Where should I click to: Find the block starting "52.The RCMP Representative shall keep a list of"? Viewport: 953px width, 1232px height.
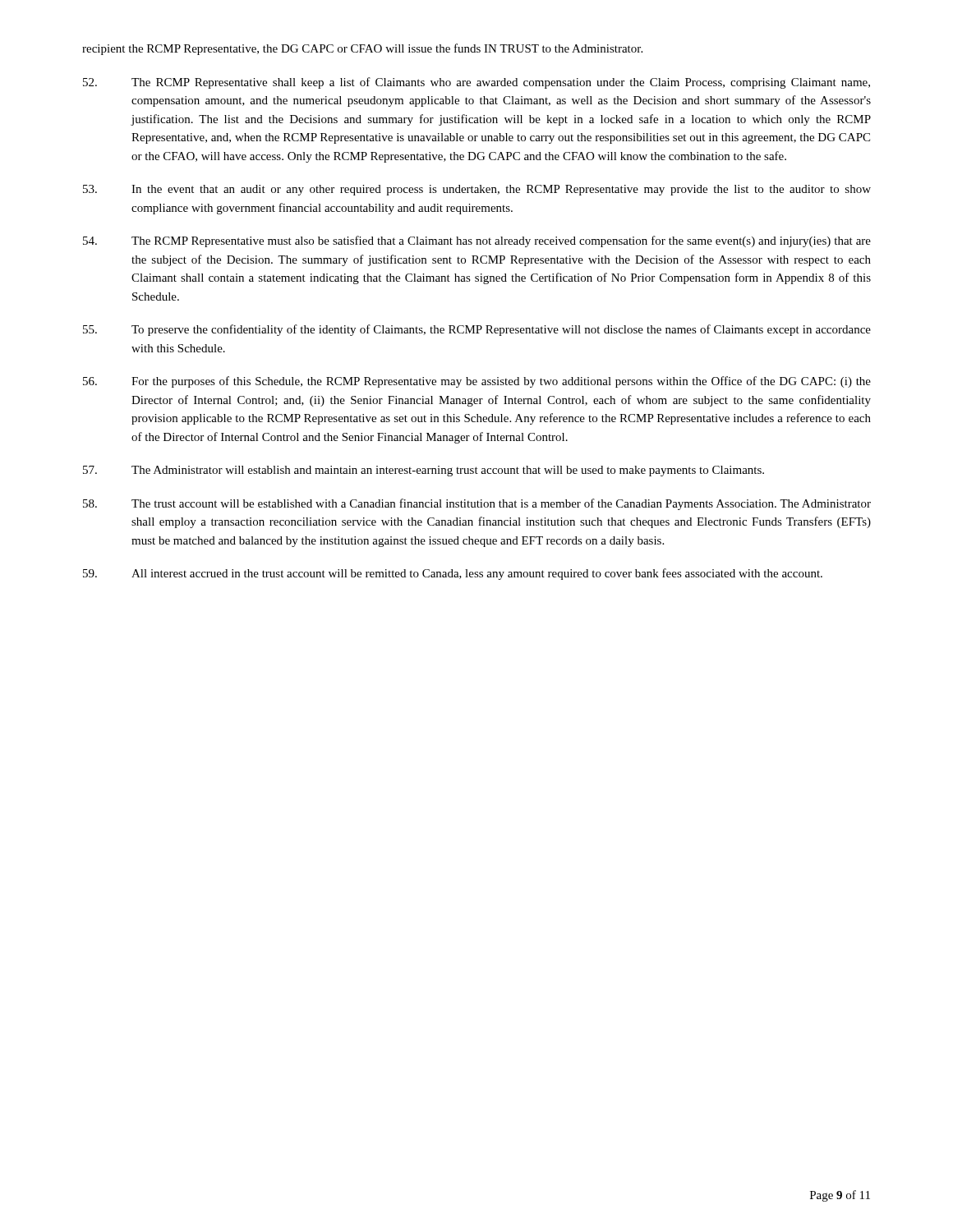[476, 119]
